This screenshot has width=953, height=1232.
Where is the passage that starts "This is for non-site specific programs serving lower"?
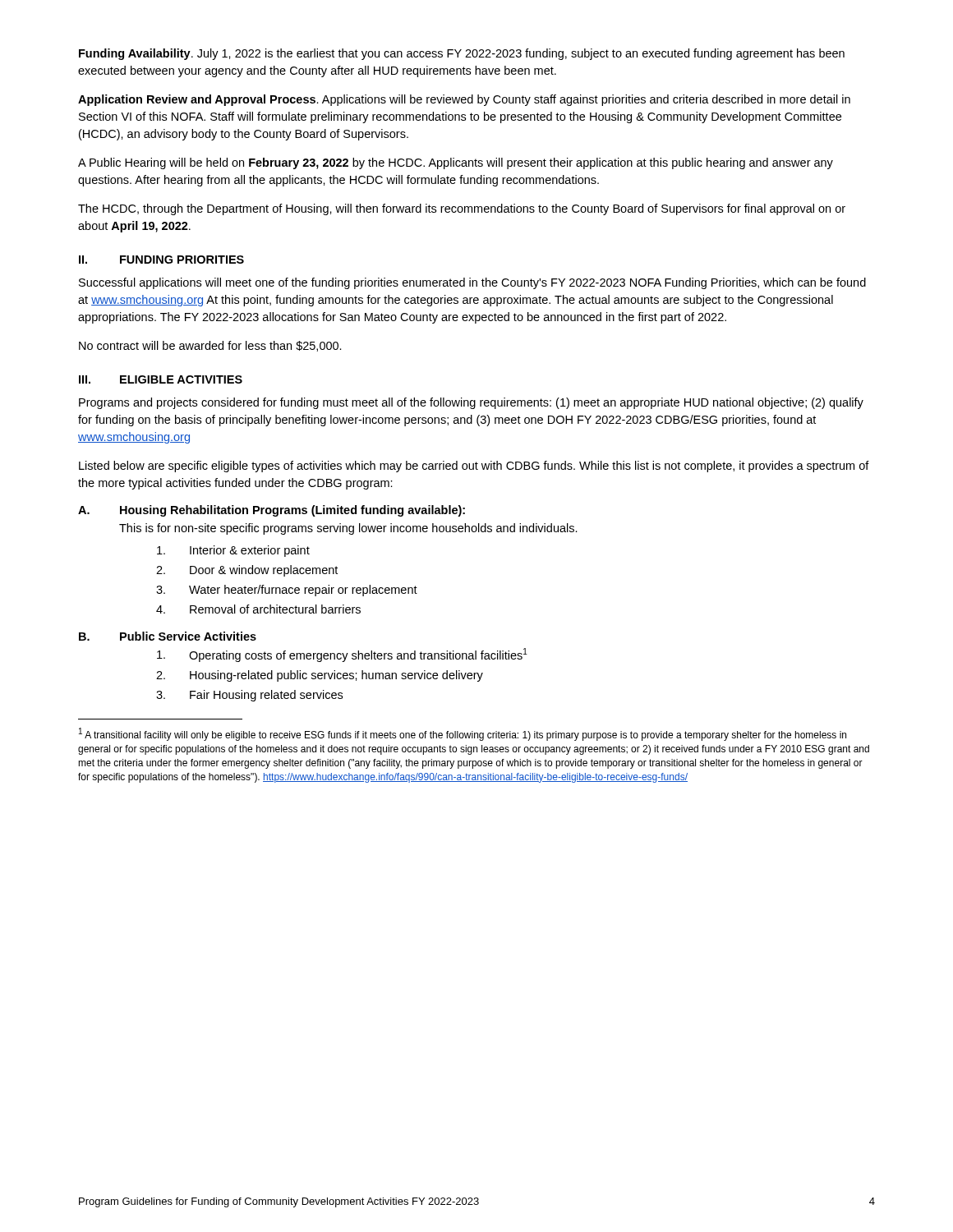coord(497,529)
